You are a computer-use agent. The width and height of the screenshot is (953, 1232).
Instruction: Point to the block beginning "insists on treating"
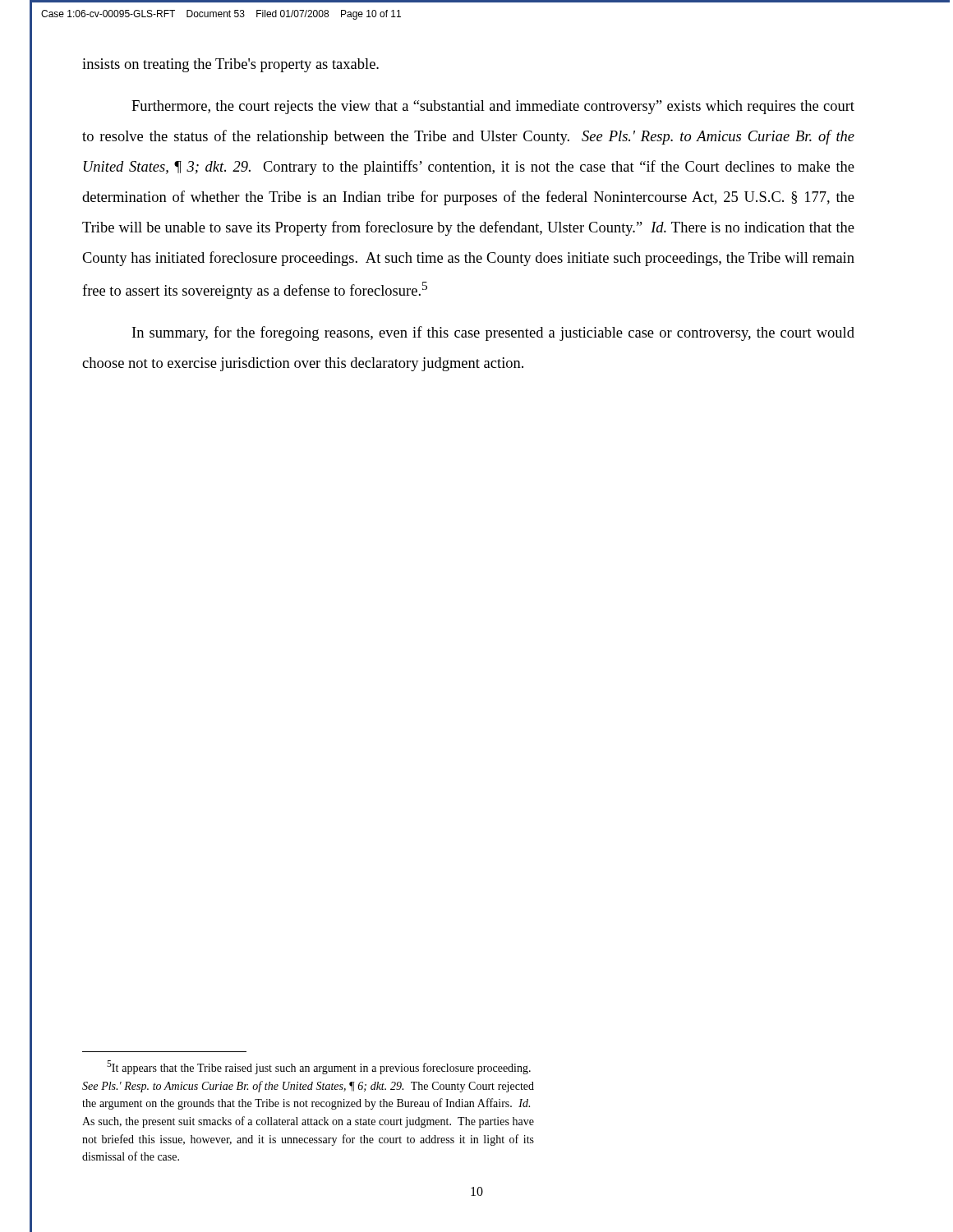231,64
